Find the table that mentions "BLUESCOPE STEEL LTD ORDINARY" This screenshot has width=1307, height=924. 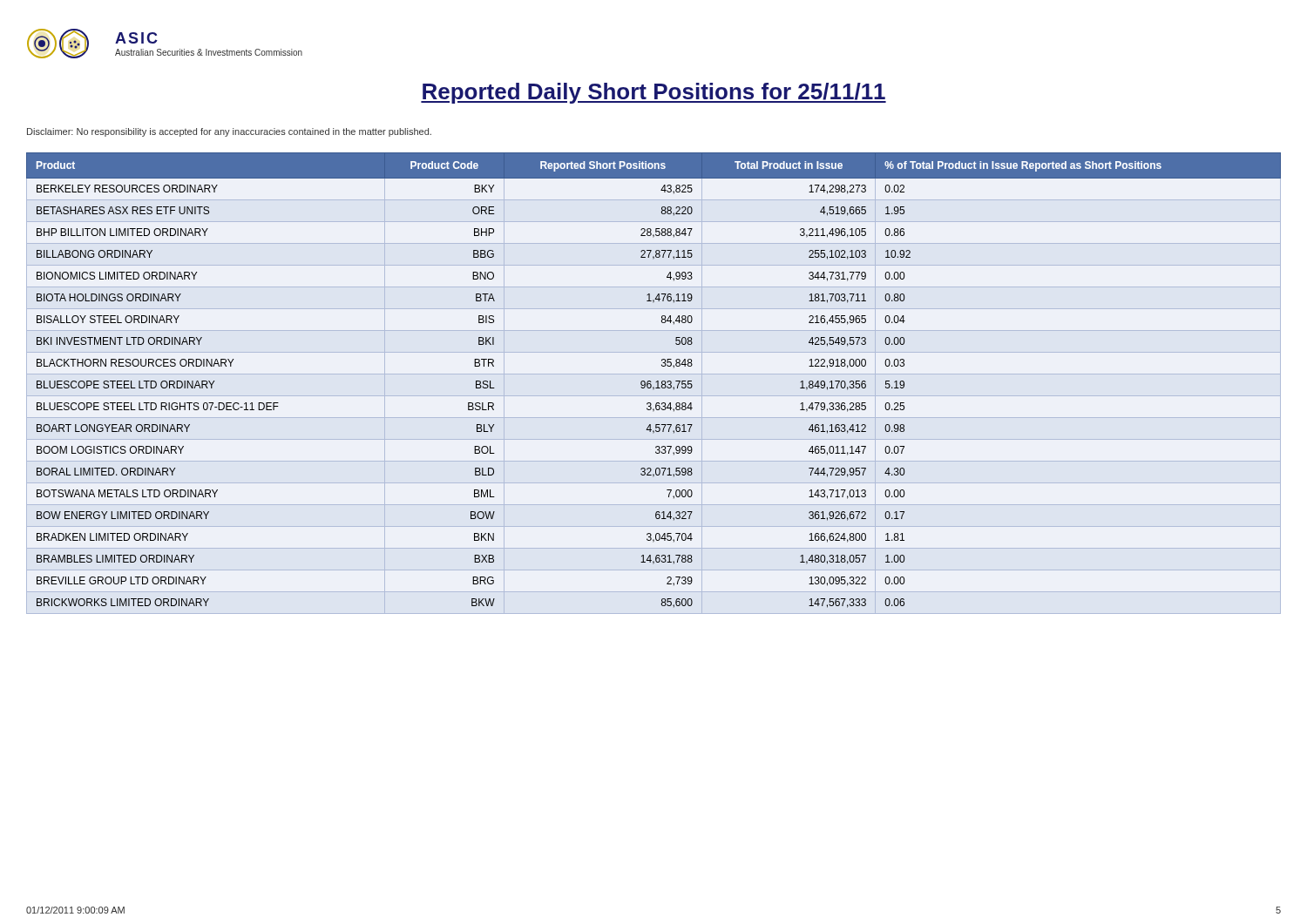click(x=654, y=516)
